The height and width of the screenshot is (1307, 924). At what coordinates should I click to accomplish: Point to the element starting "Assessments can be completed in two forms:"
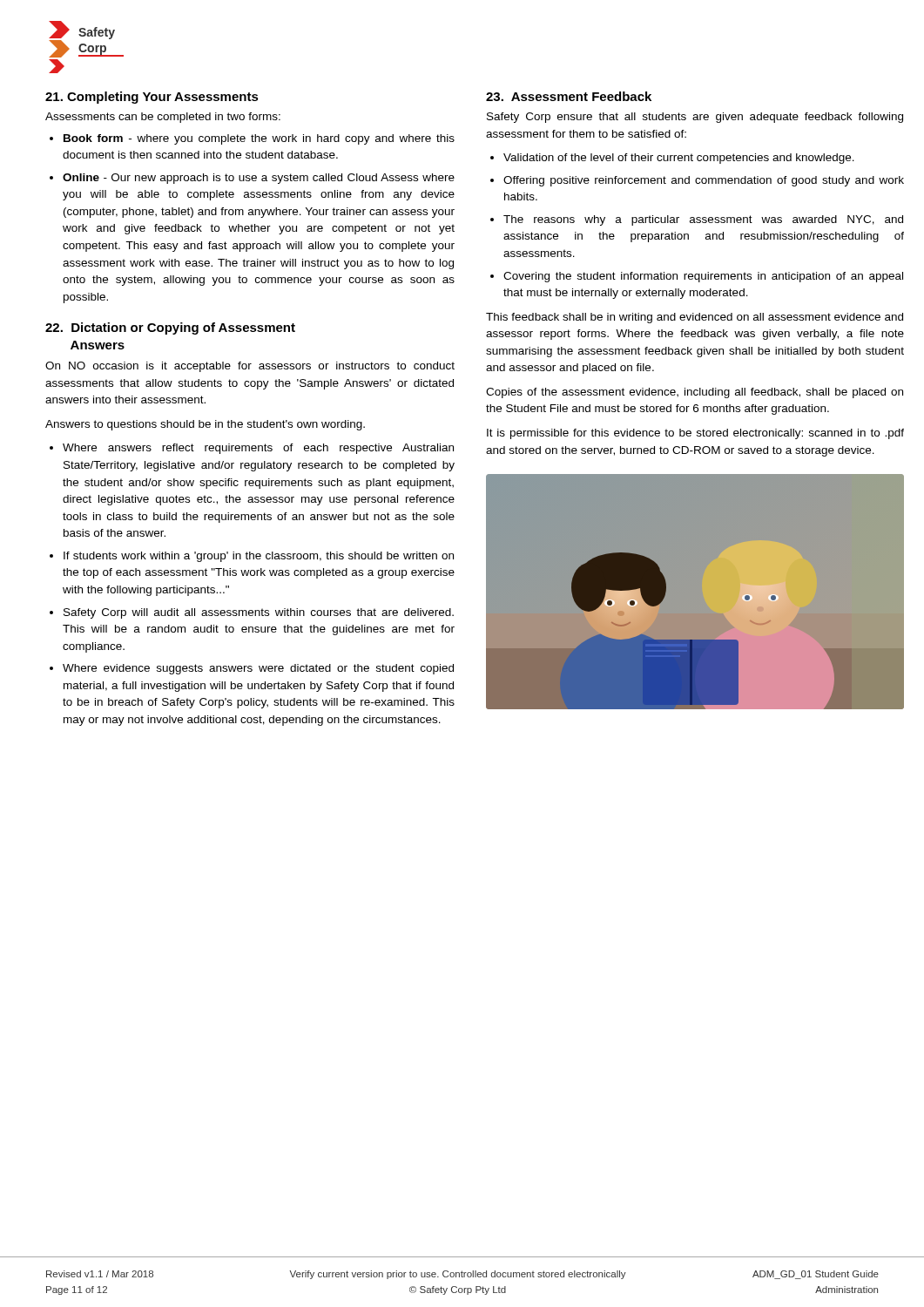[250, 117]
